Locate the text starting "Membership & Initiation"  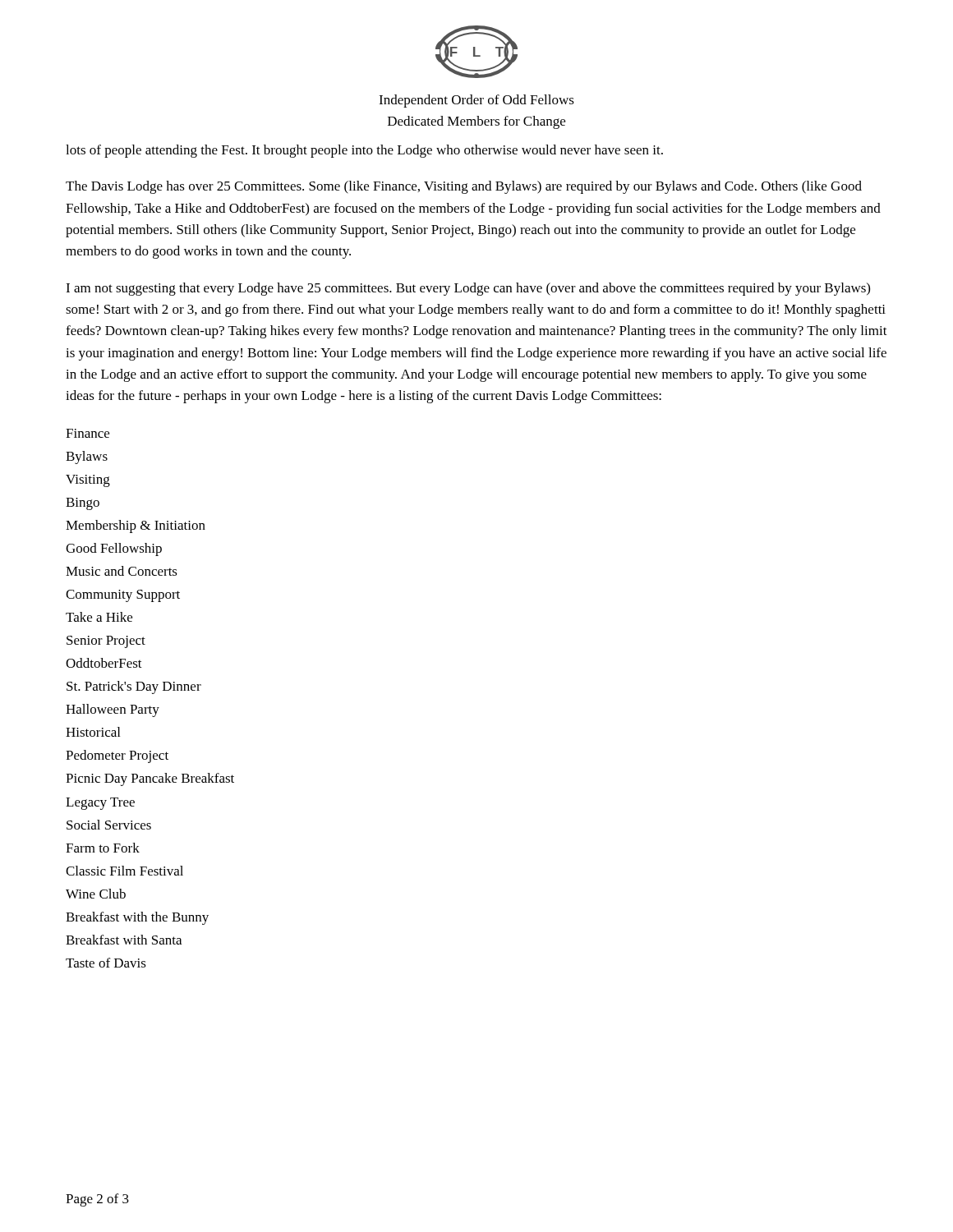136,525
